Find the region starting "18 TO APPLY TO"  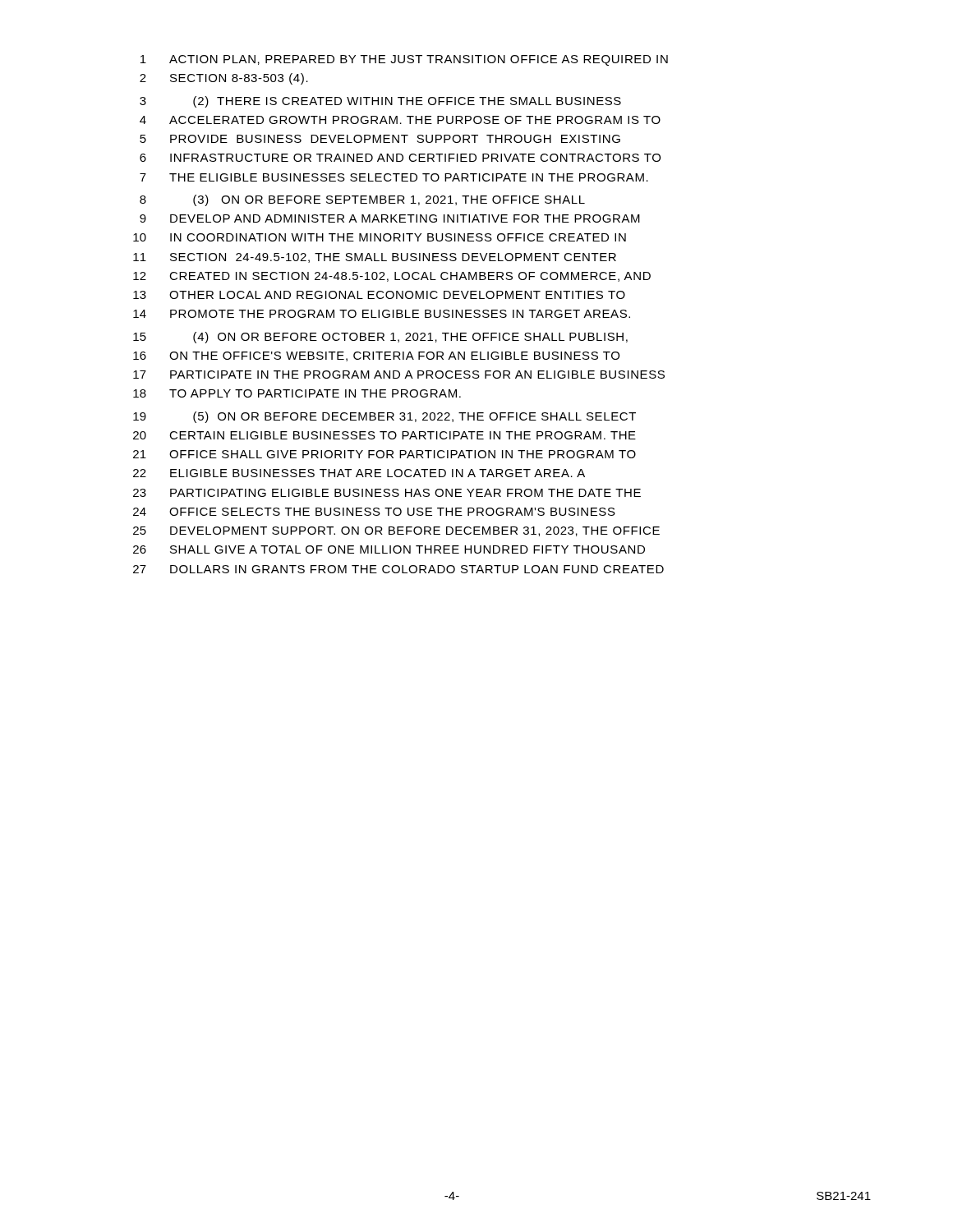pos(289,393)
